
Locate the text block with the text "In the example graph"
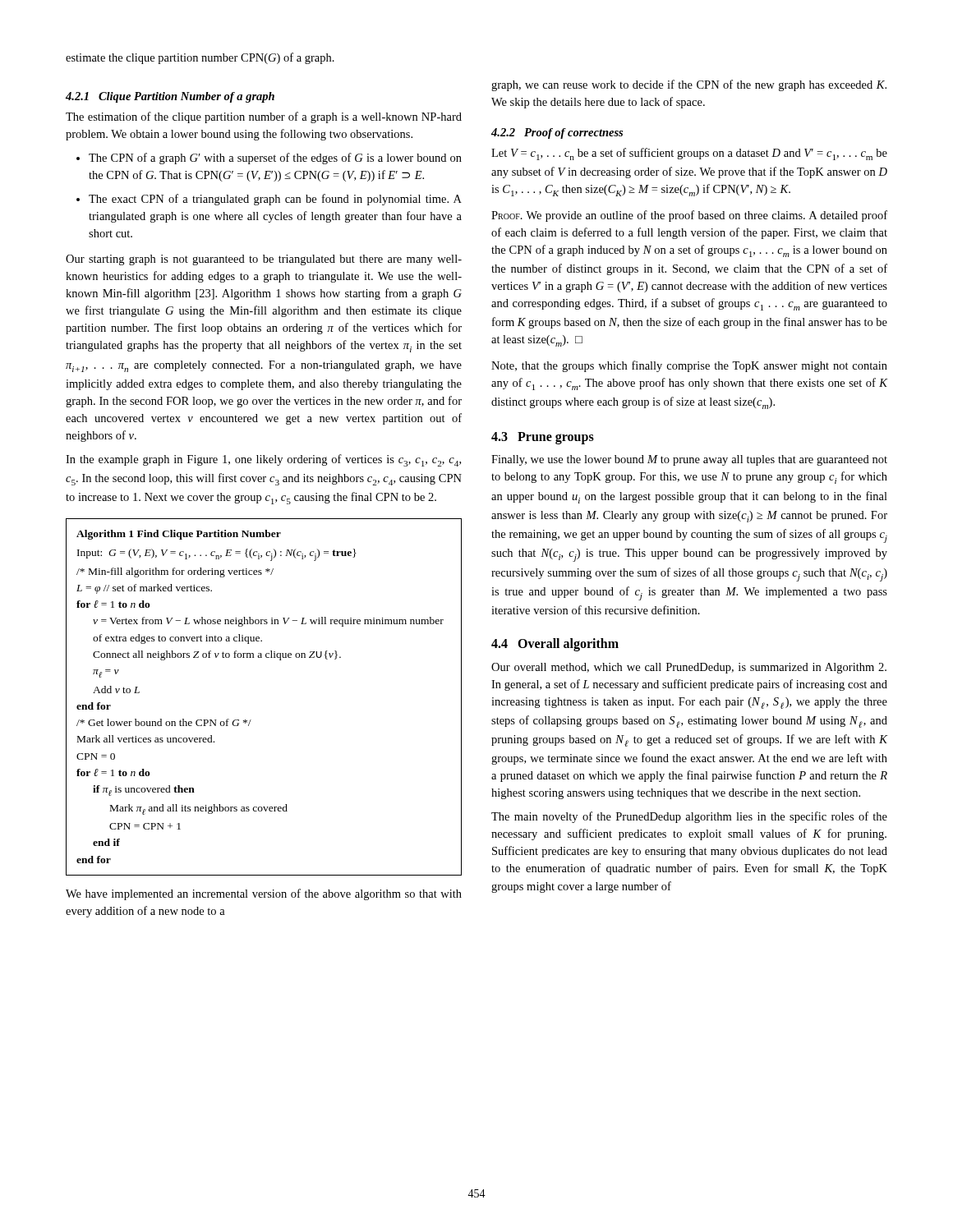click(x=264, y=479)
